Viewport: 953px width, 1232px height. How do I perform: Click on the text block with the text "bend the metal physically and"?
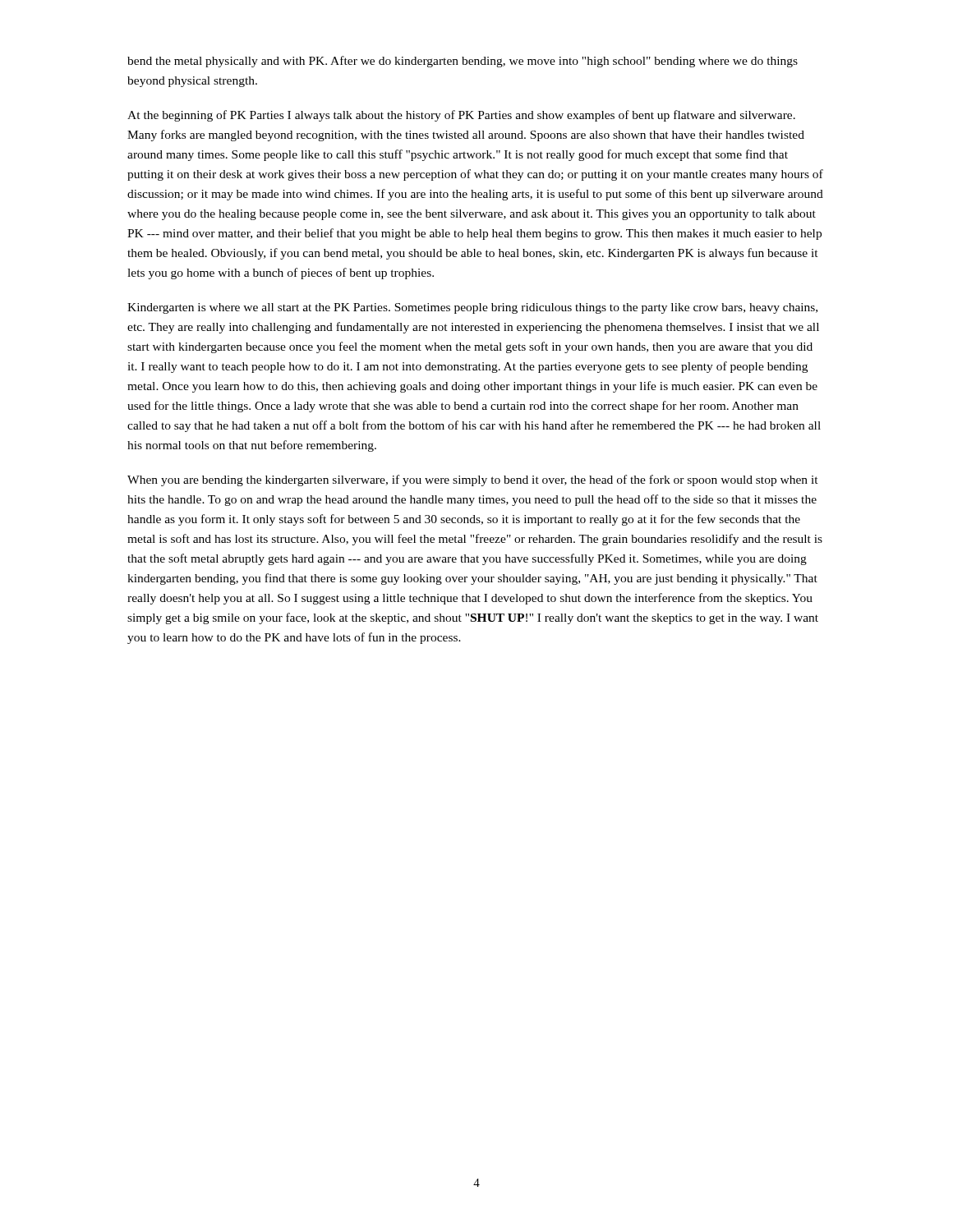463,70
